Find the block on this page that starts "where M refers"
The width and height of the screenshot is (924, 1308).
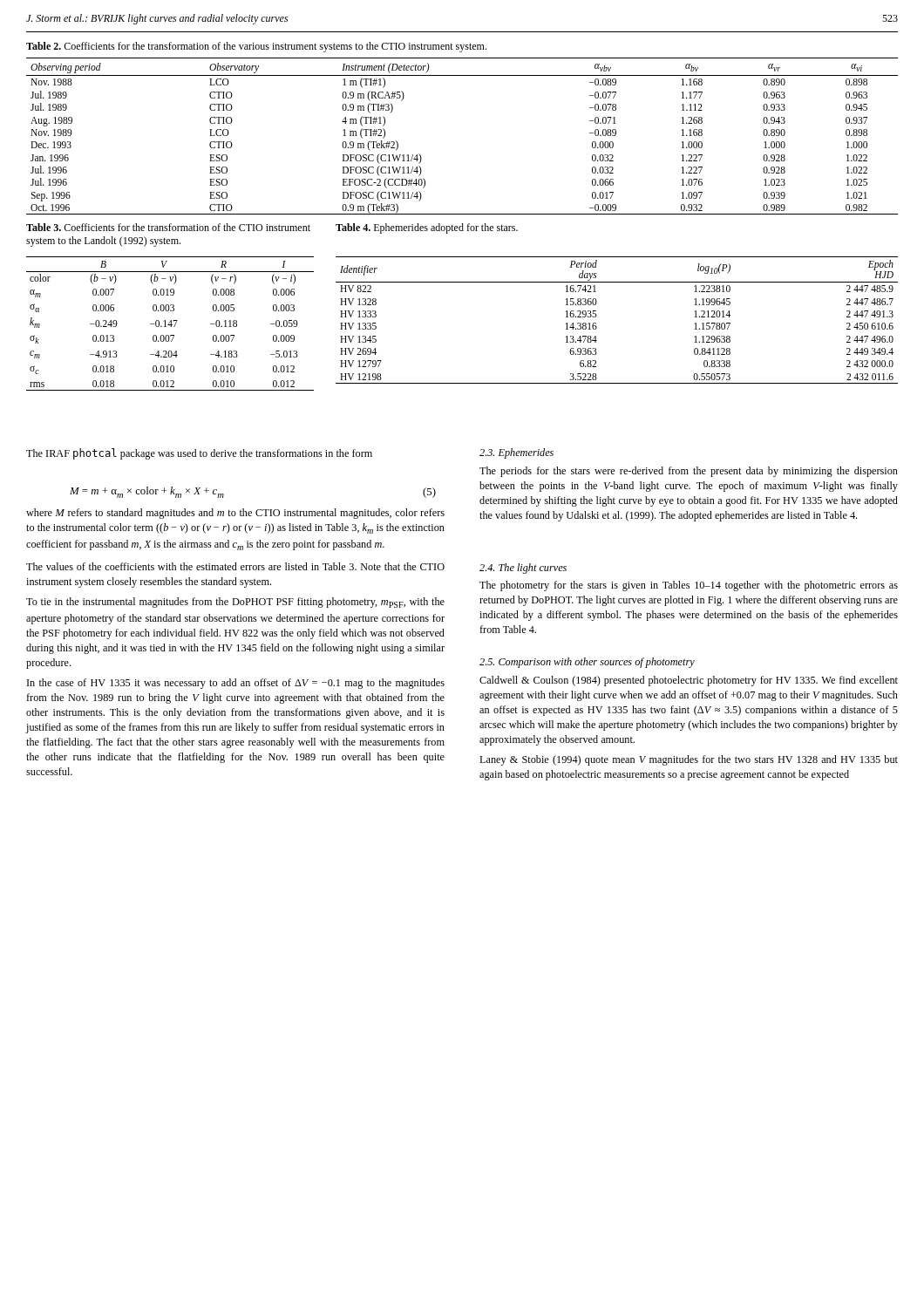(x=235, y=642)
